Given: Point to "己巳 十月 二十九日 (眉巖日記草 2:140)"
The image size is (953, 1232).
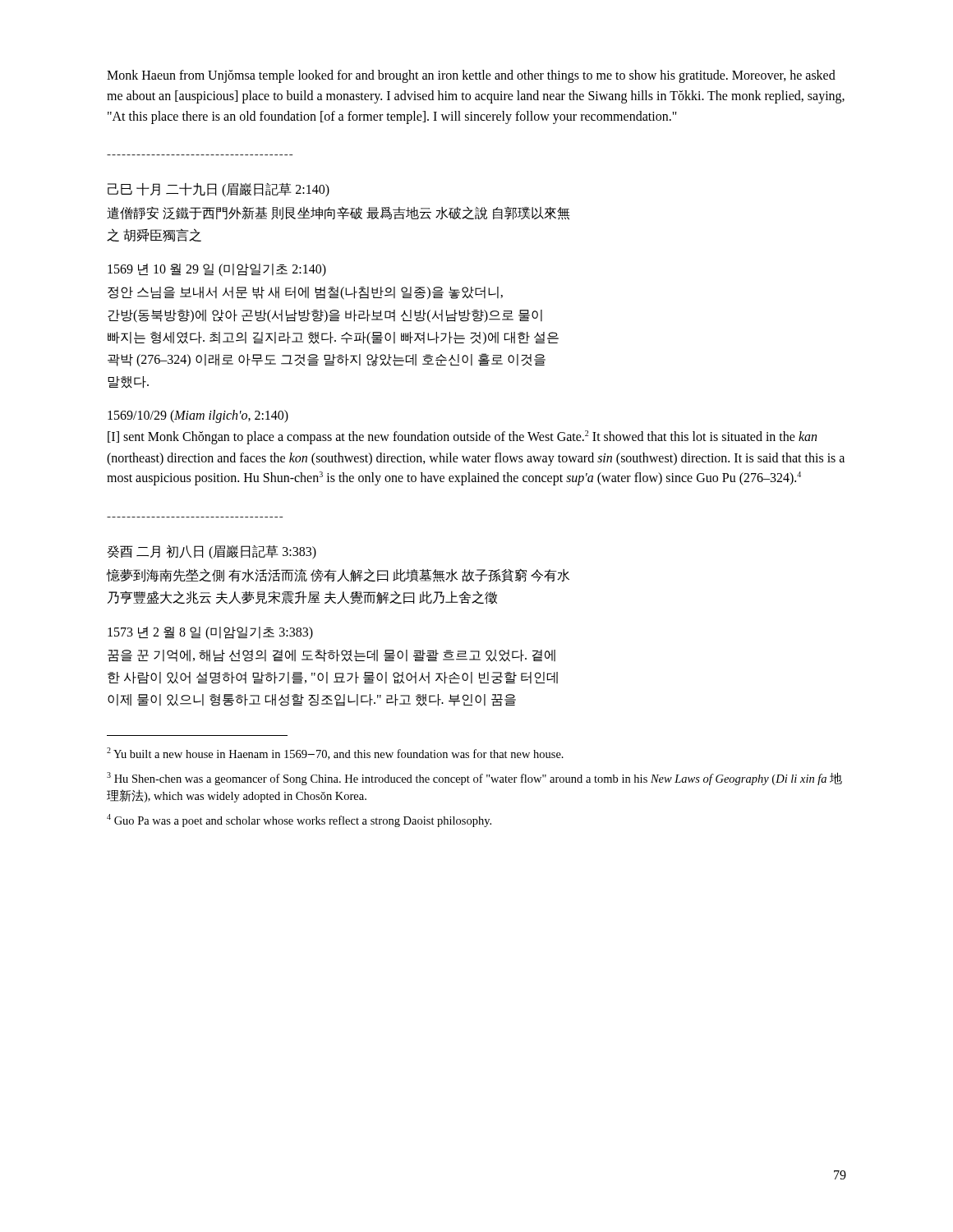Looking at the screenshot, I should (x=219, y=190).
